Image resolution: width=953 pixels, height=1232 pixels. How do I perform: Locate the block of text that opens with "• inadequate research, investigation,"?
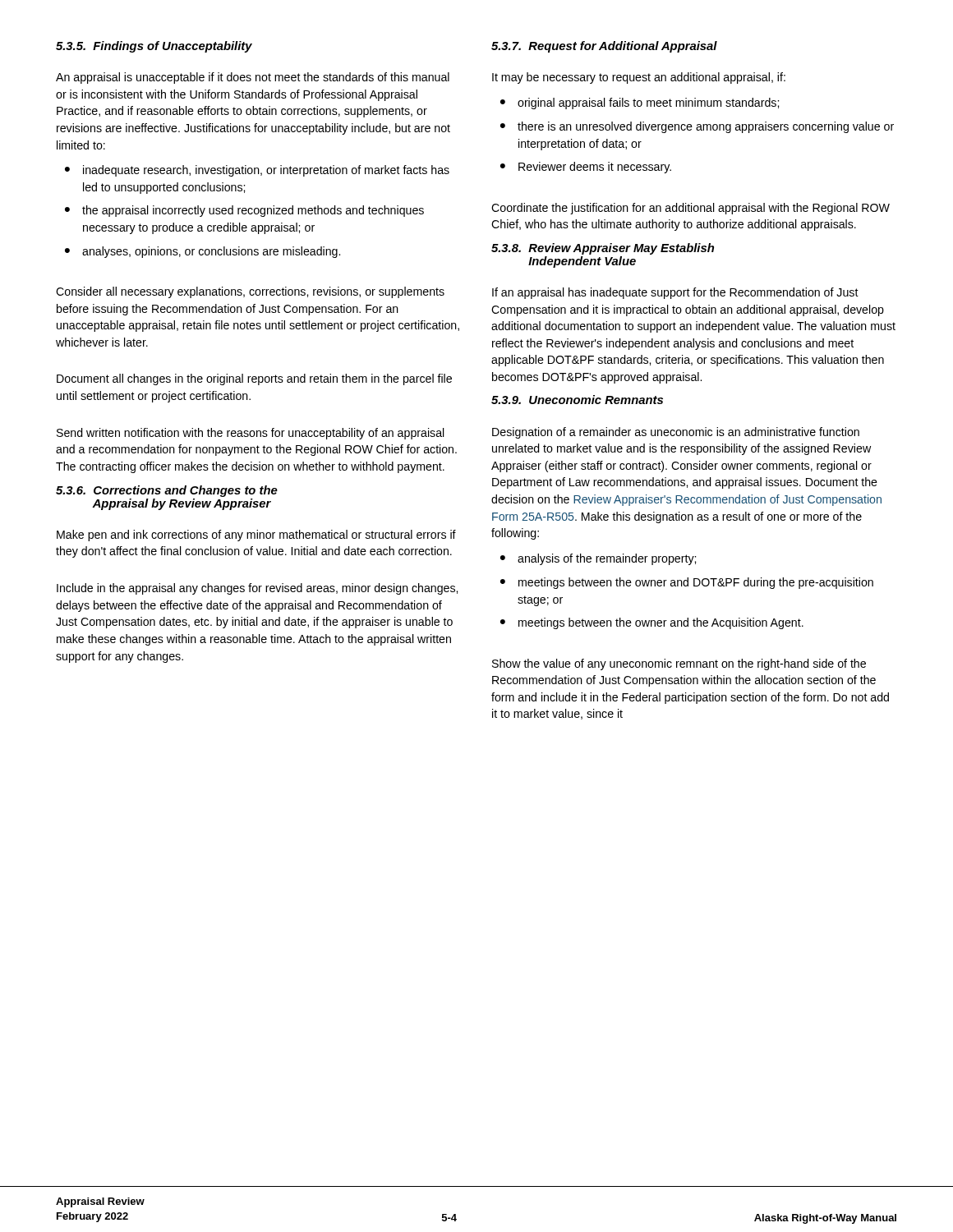[263, 179]
